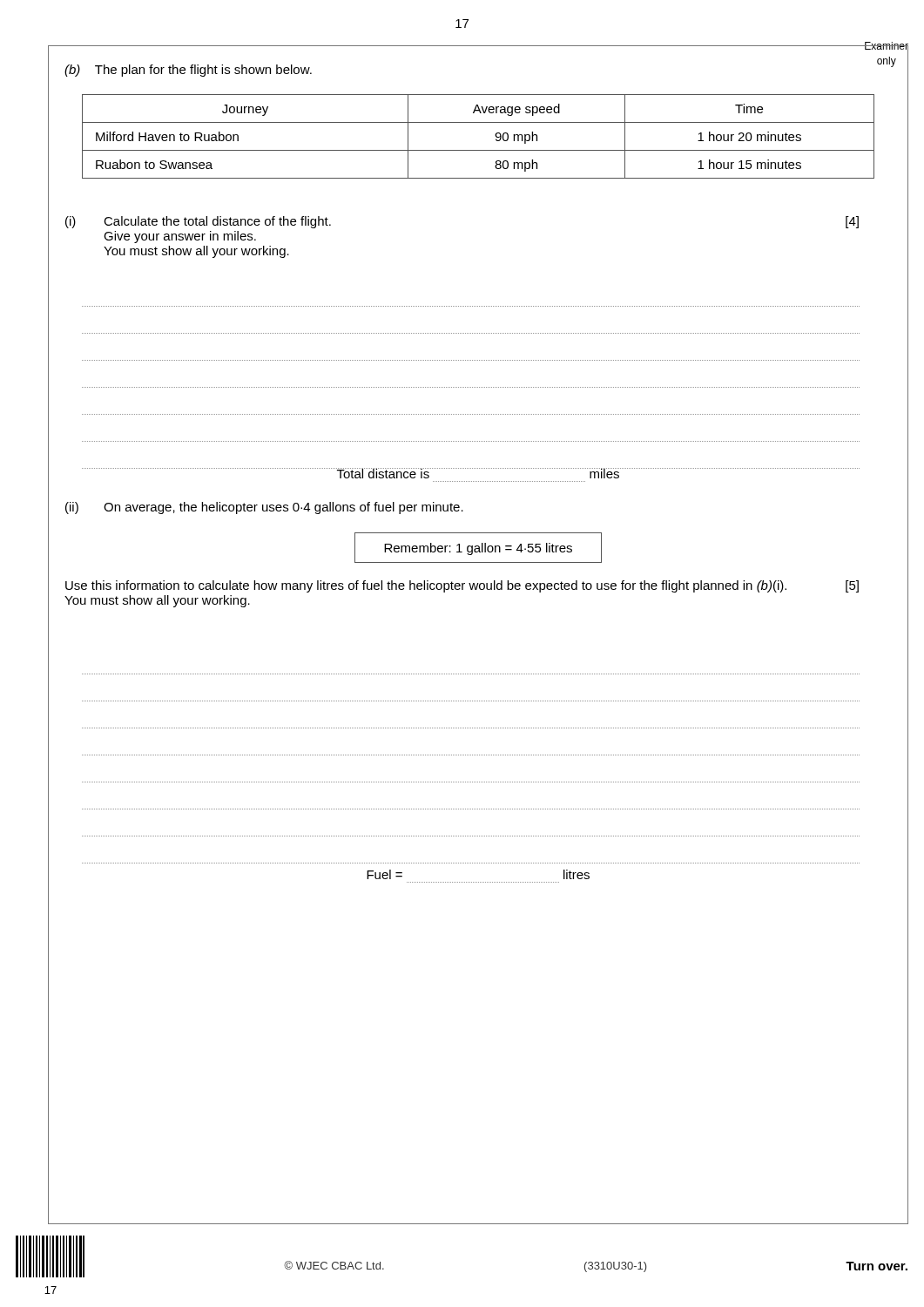Locate a table
This screenshot has height=1307, width=924.
coord(478,136)
